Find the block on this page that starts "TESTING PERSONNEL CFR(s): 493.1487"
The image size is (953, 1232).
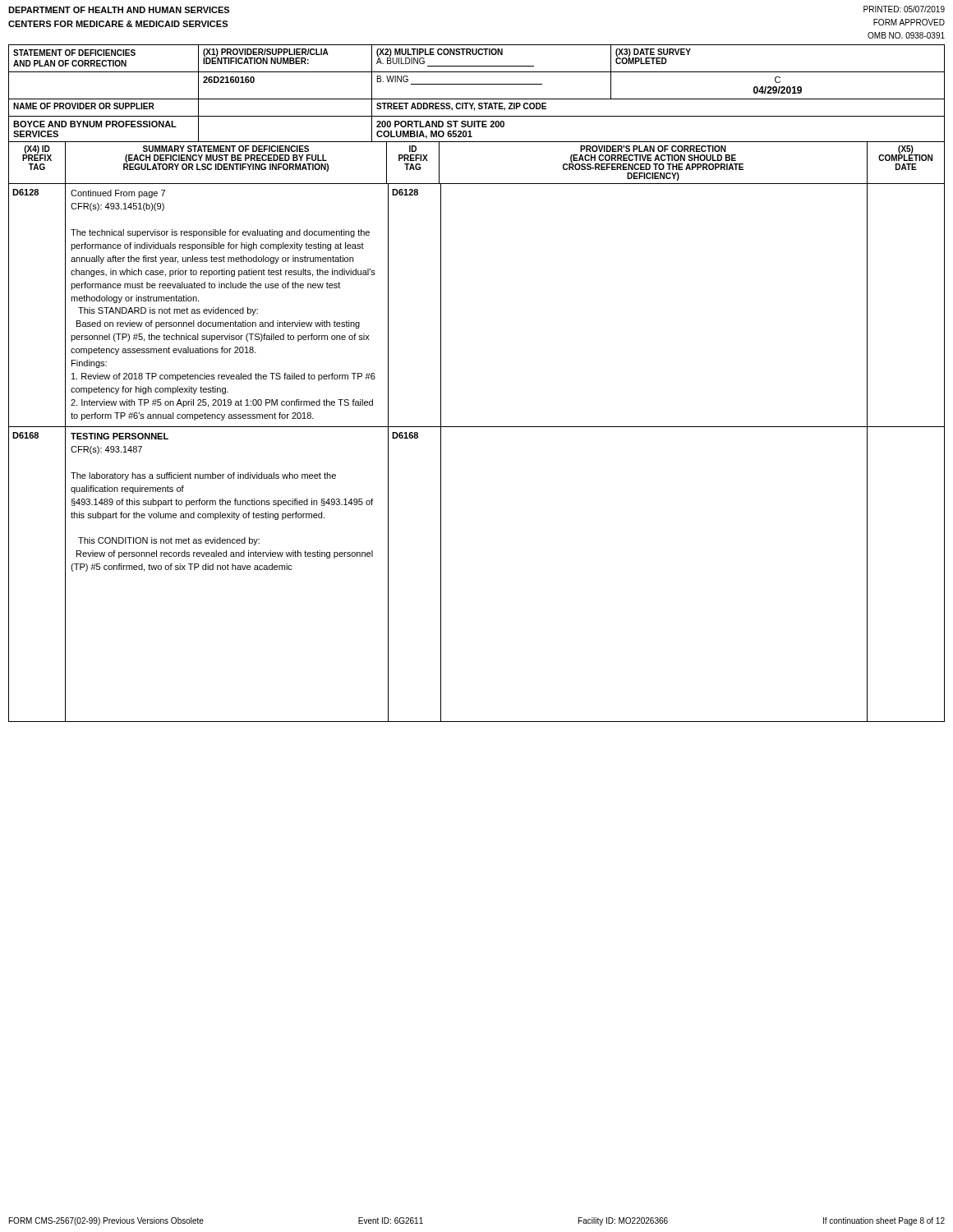(222, 501)
